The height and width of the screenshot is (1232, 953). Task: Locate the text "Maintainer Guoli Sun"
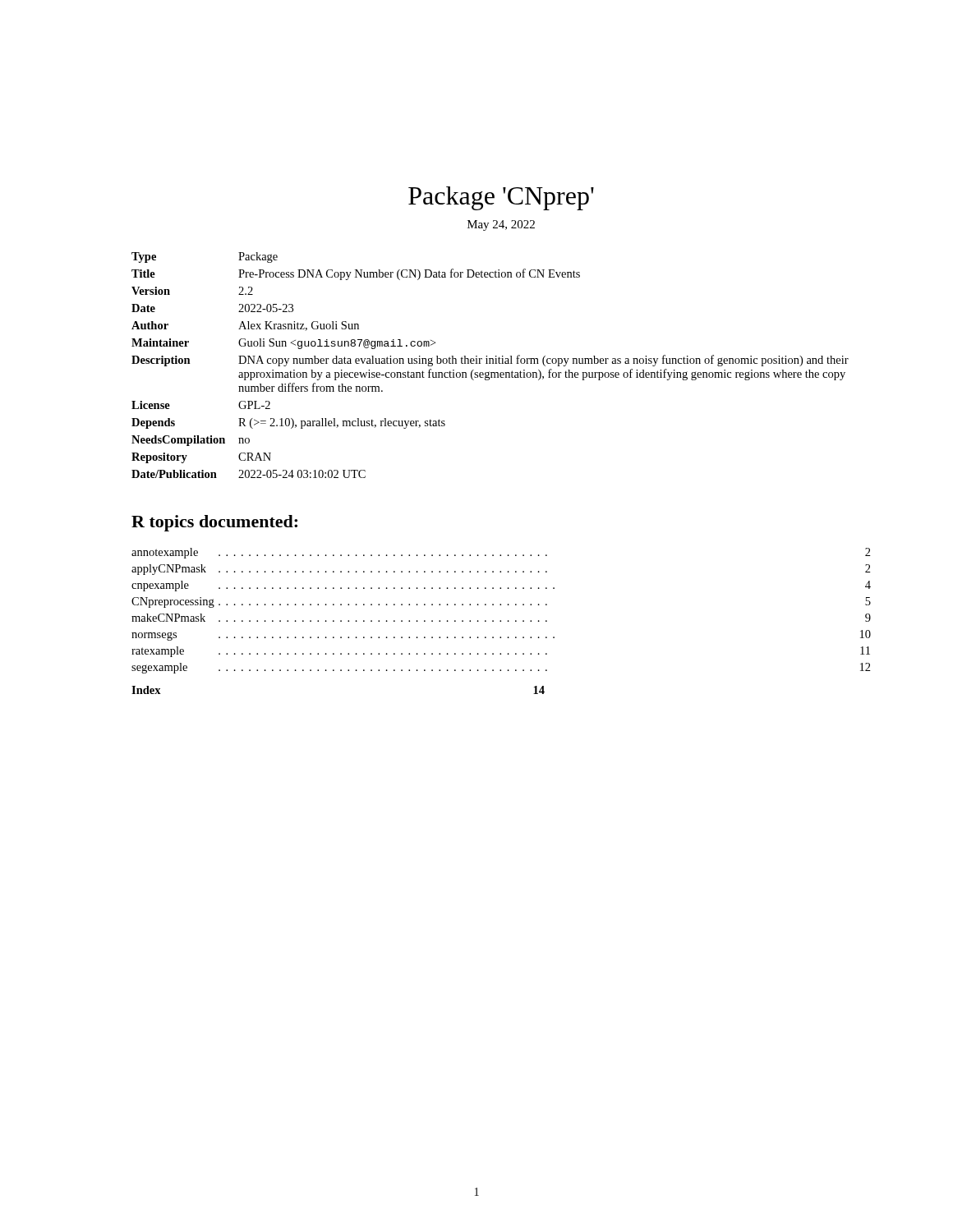click(x=283, y=344)
